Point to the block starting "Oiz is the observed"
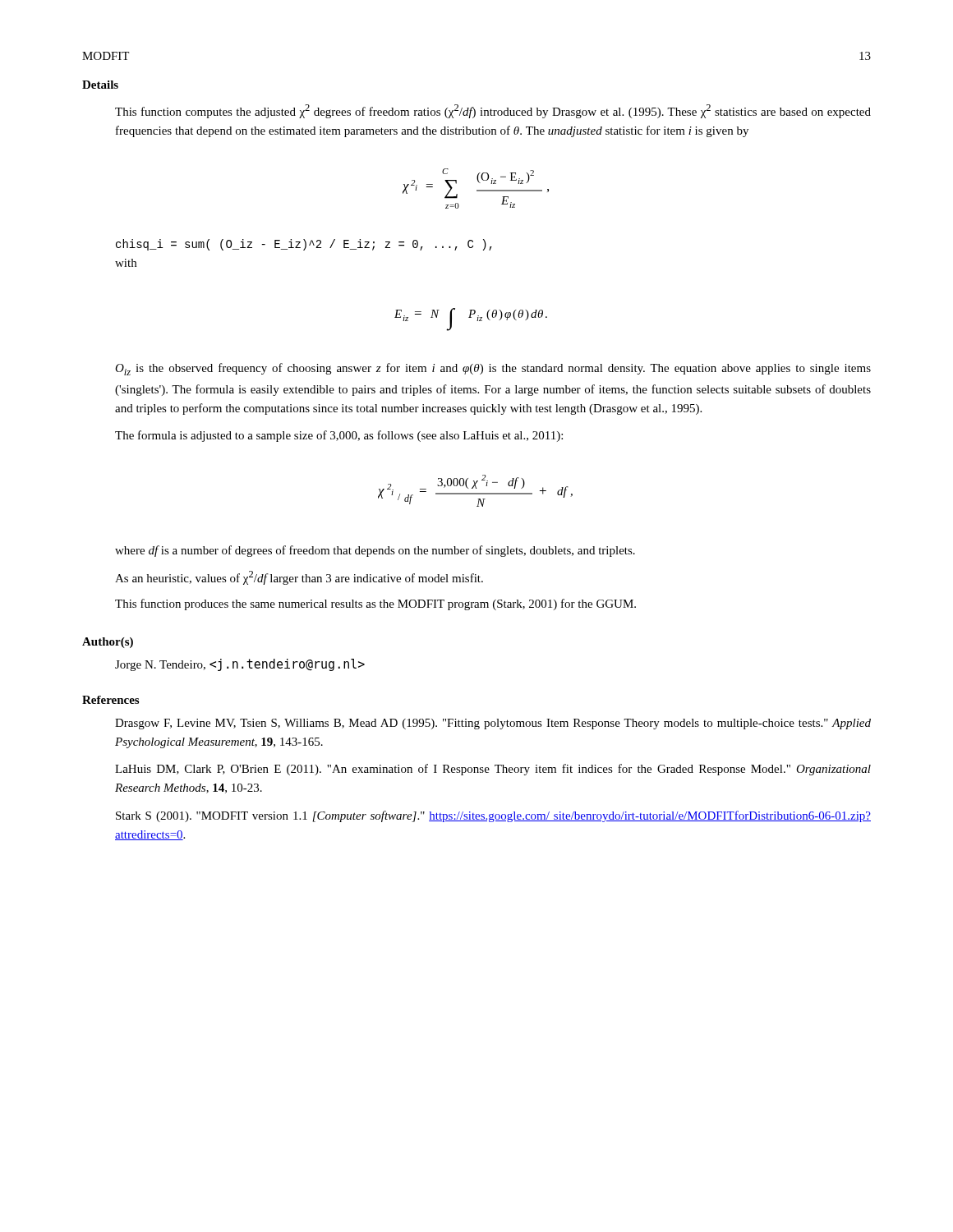The height and width of the screenshot is (1232, 953). coord(493,388)
